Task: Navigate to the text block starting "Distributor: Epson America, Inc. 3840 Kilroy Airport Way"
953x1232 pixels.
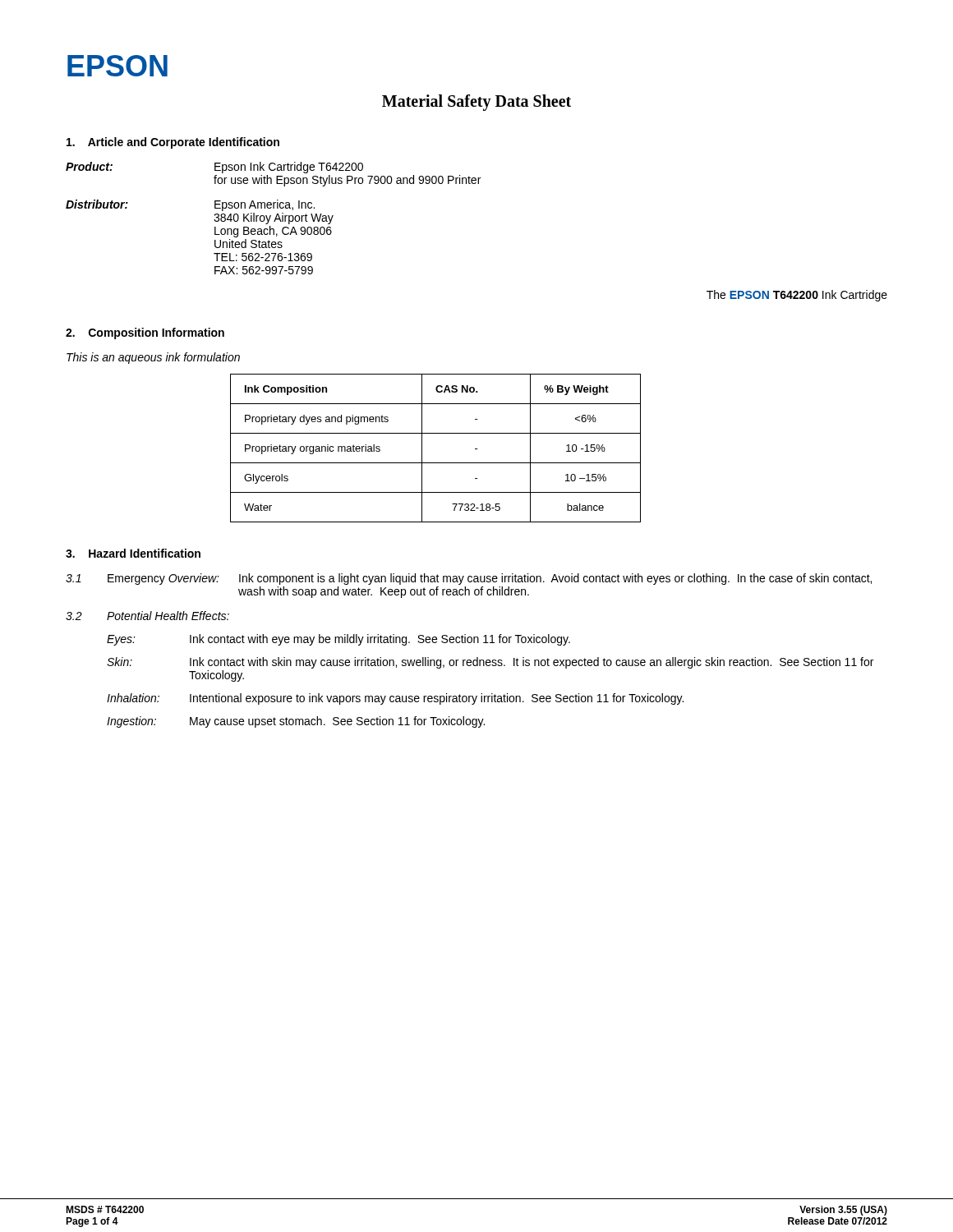Action: click(x=93, y=205)
